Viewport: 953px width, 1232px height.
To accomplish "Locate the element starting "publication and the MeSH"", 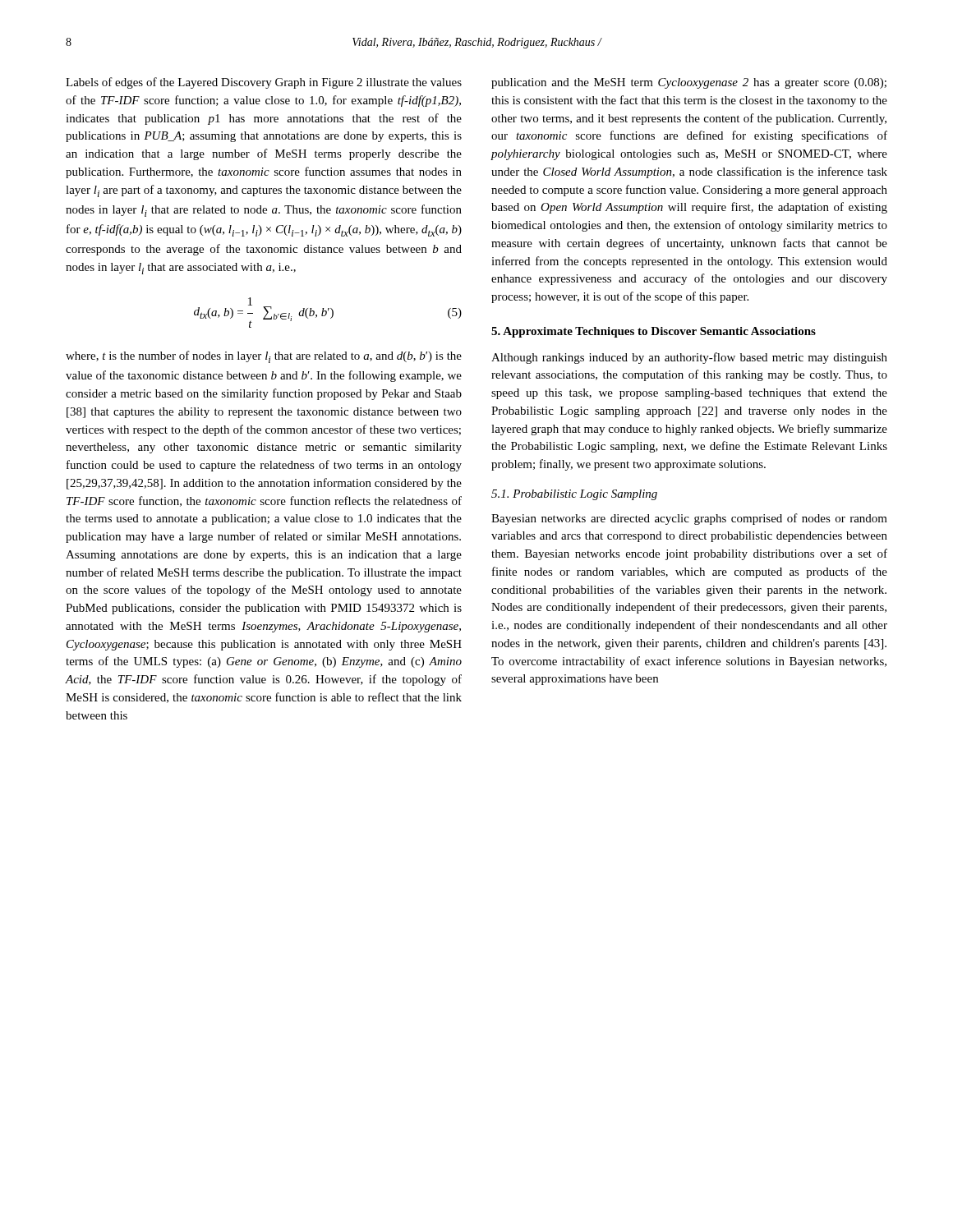I will click(x=689, y=190).
